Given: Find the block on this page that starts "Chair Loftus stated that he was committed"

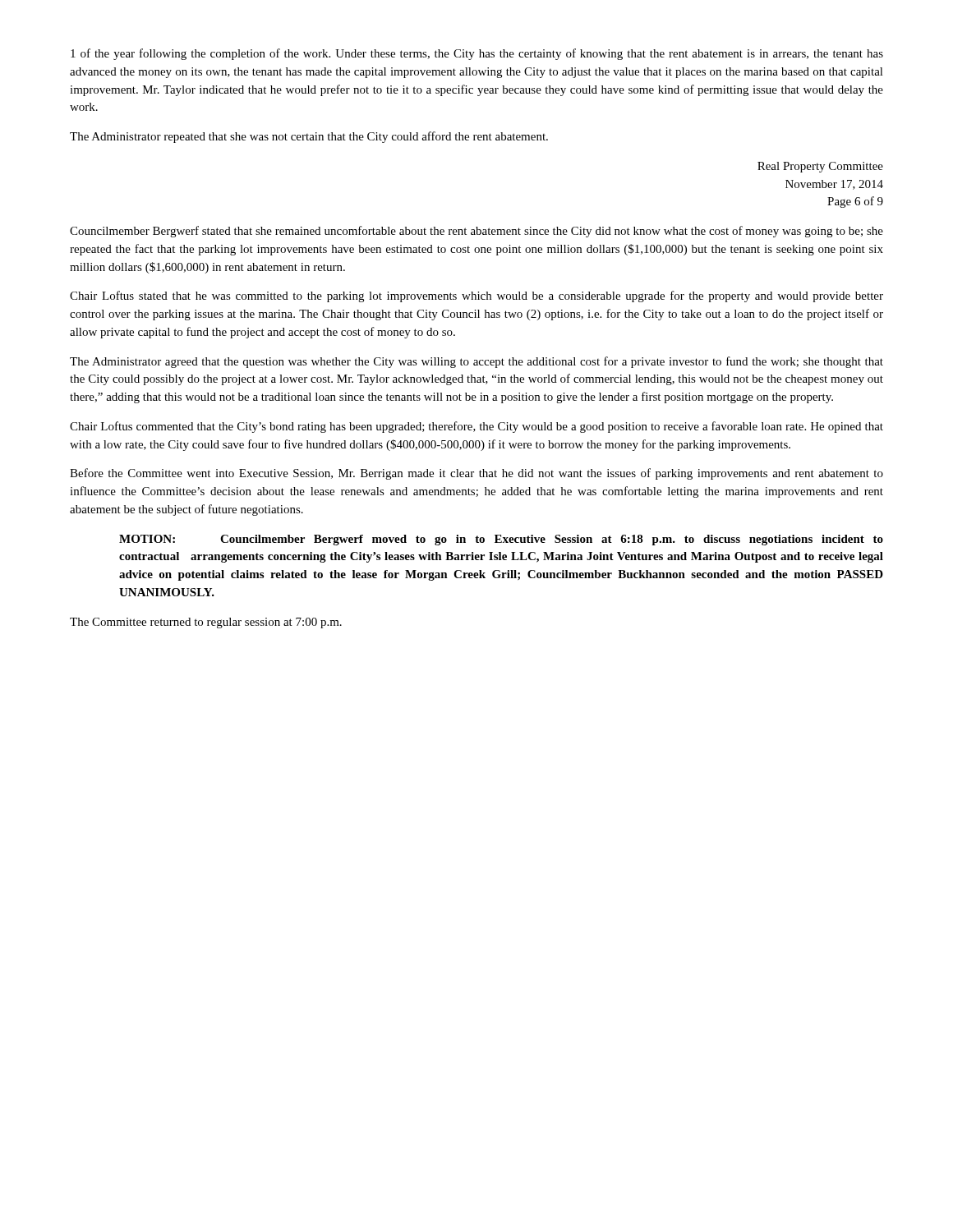Looking at the screenshot, I should point(476,314).
